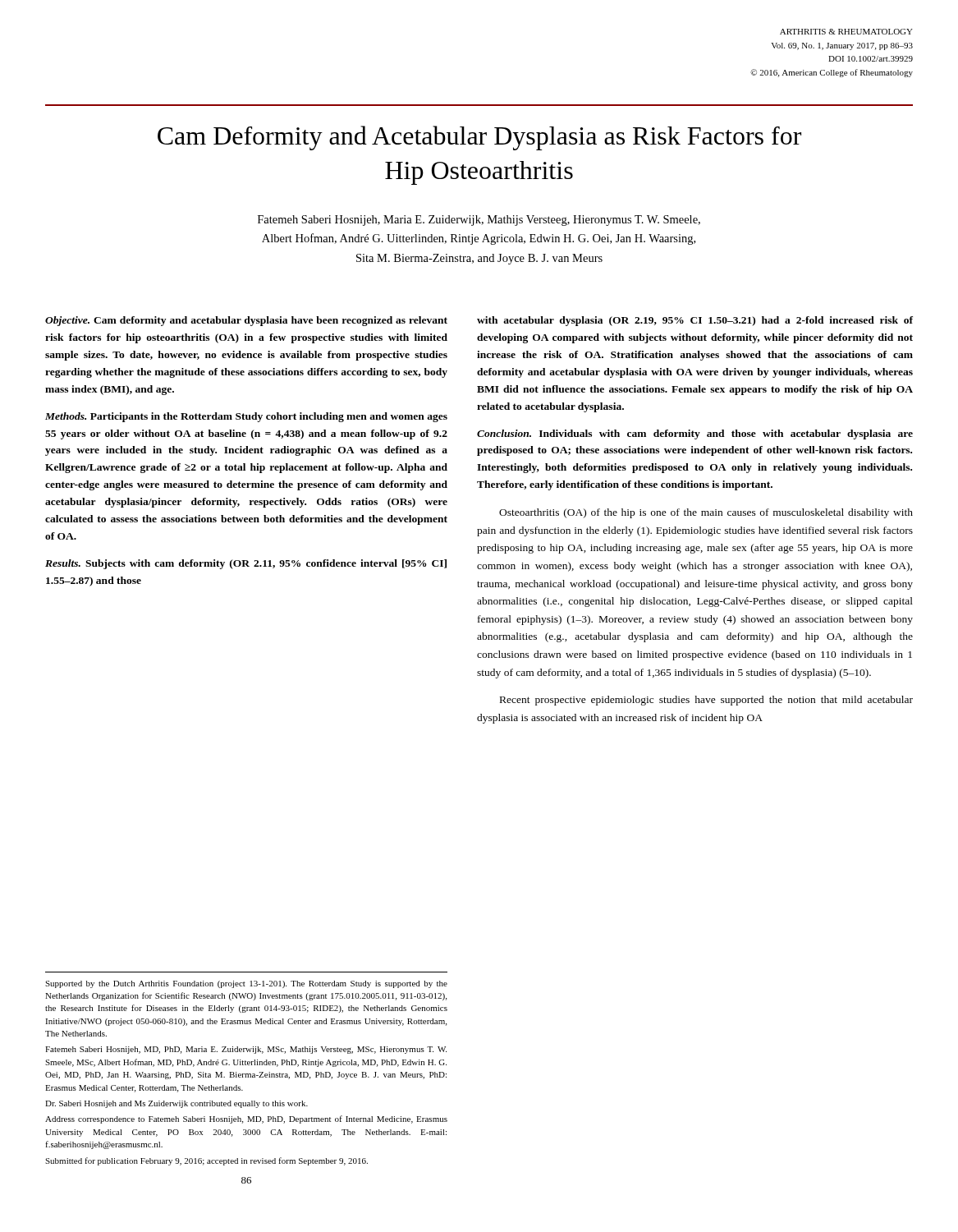Image resolution: width=958 pixels, height=1232 pixels.
Task: Find the element starting "Objective. Cam deformity and acetabular"
Action: click(246, 355)
